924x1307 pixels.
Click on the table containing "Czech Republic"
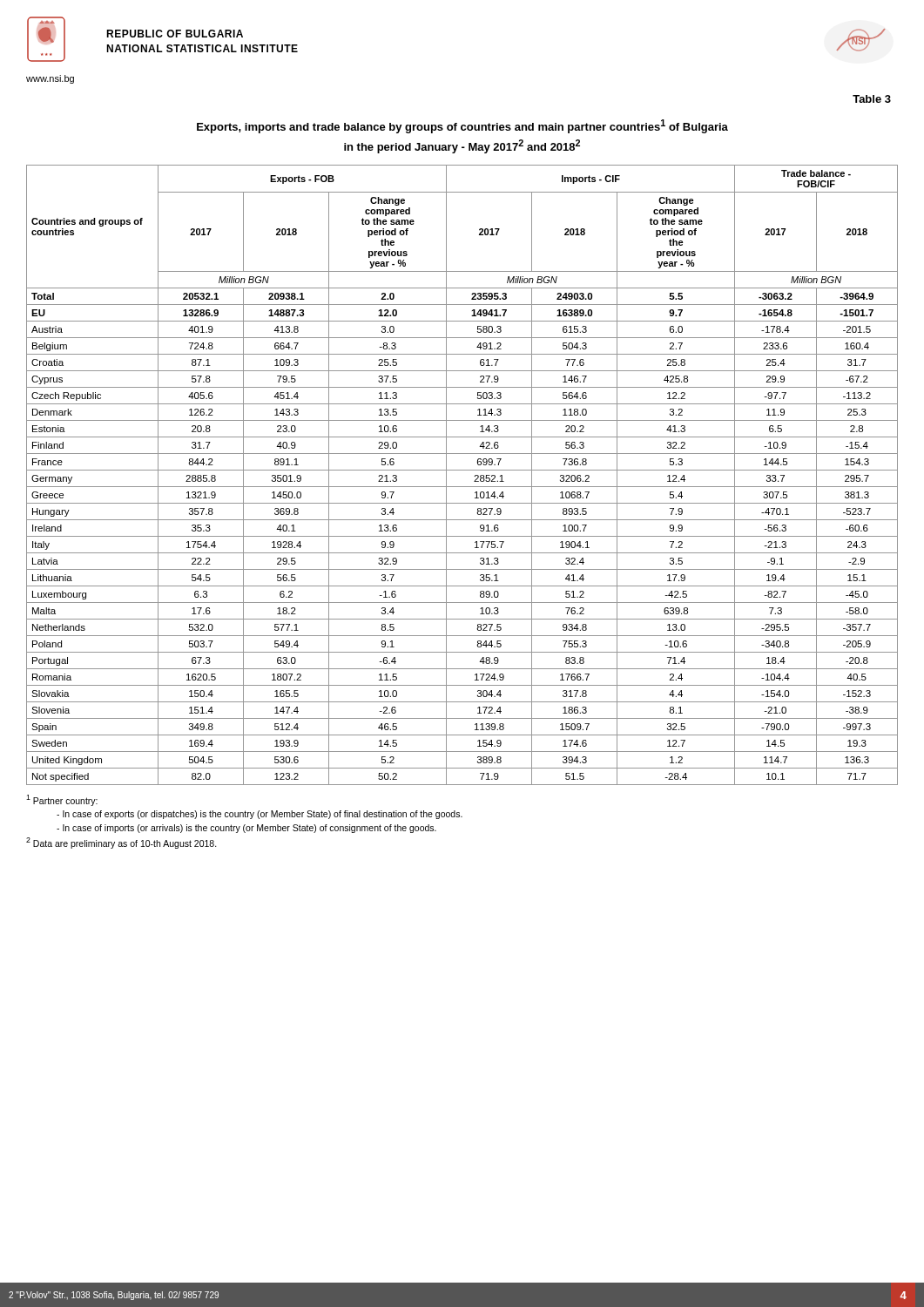pos(462,475)
